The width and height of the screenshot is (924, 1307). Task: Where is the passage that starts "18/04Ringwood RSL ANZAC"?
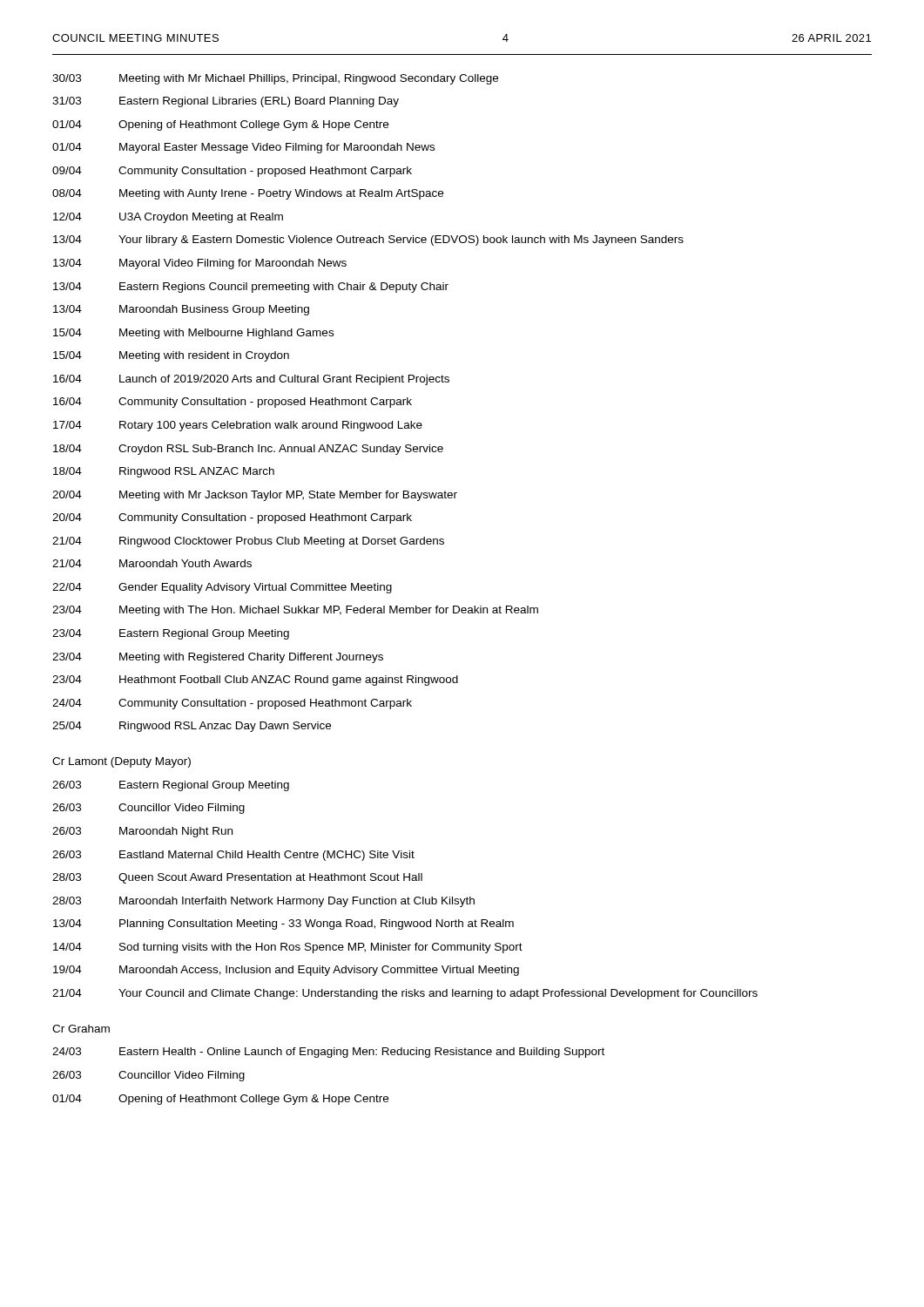click(164, 472)
